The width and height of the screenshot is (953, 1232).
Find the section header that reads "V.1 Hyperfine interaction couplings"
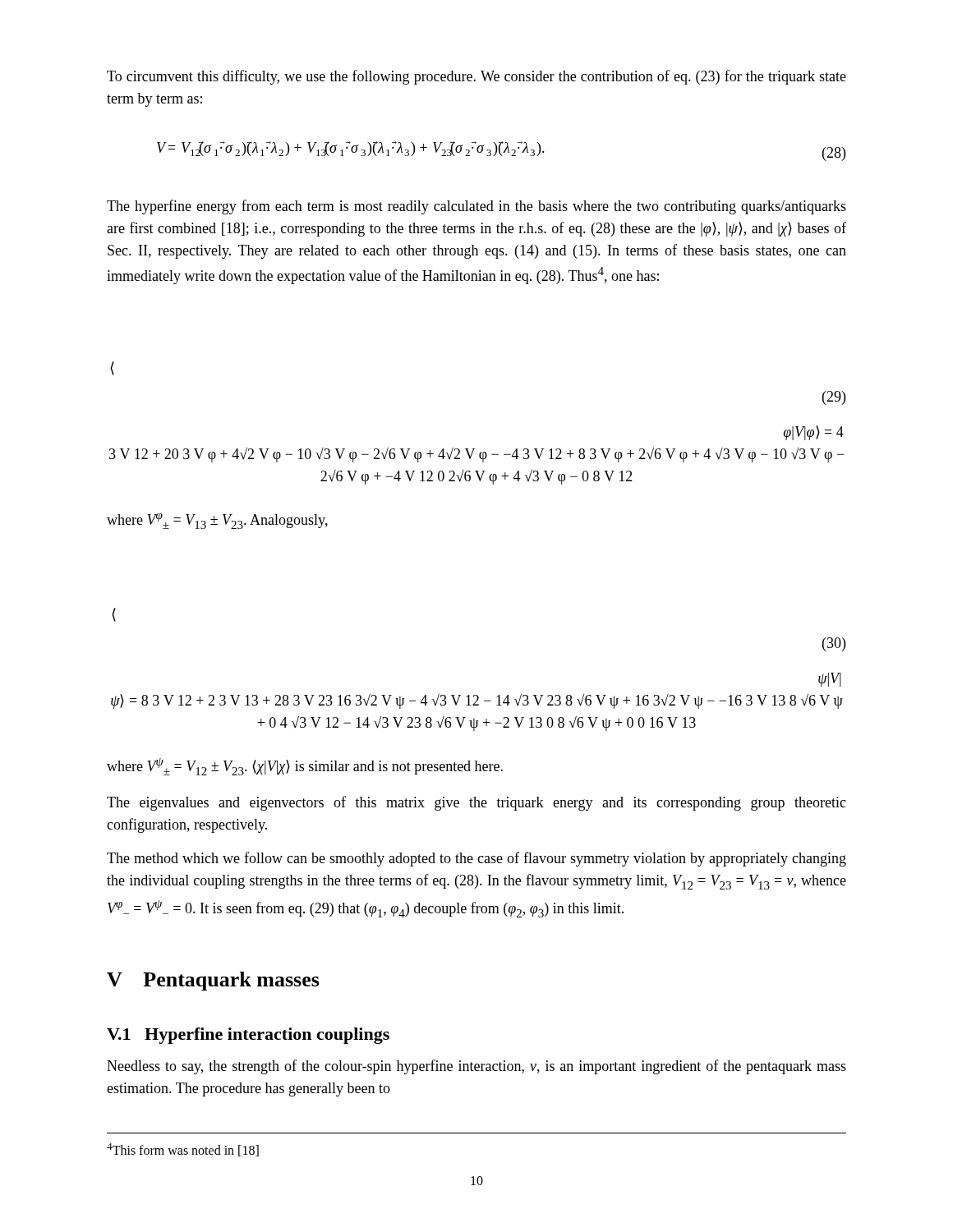point(248,1034)
